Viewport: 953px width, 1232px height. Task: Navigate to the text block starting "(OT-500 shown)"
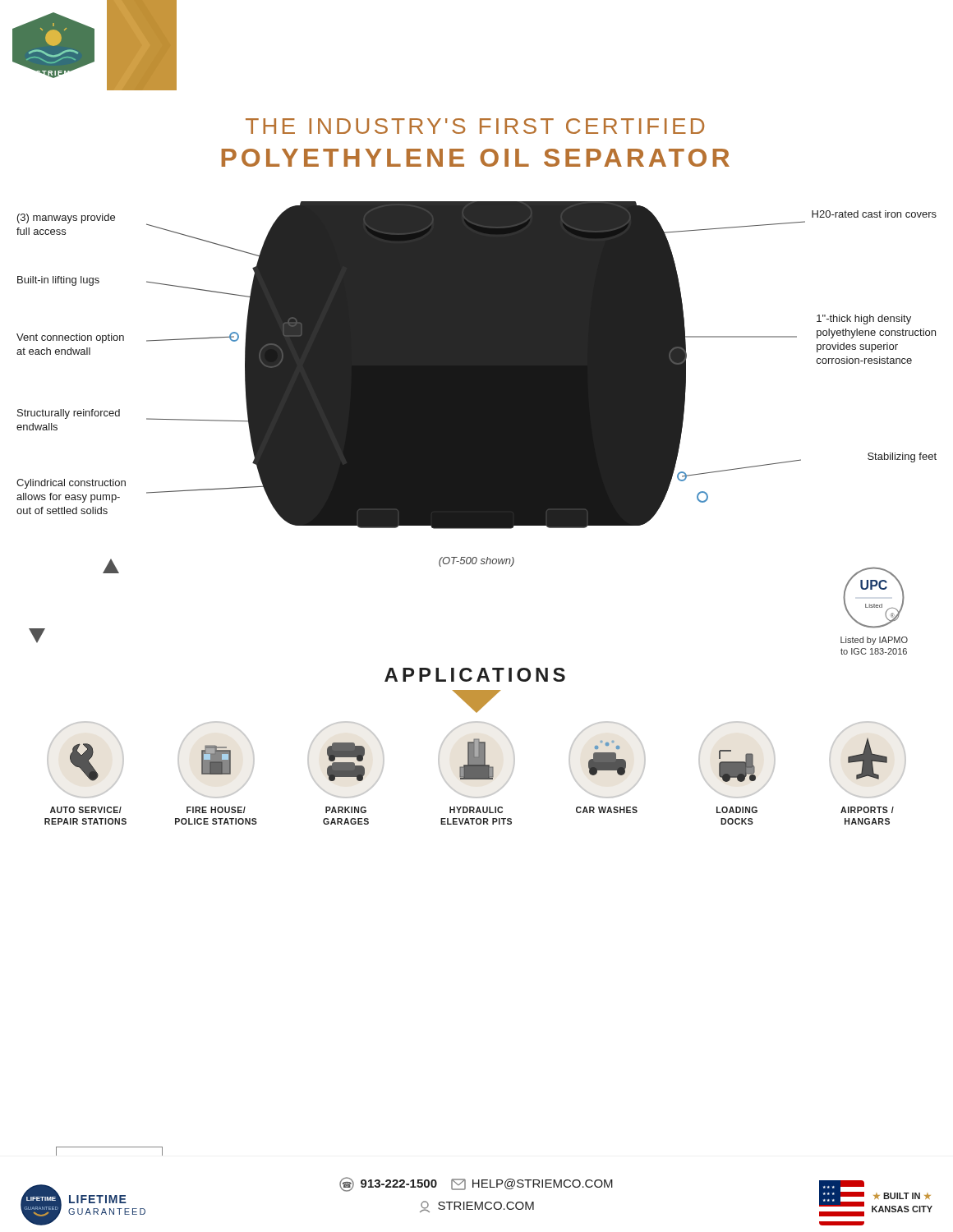click(x=476, y=561)
